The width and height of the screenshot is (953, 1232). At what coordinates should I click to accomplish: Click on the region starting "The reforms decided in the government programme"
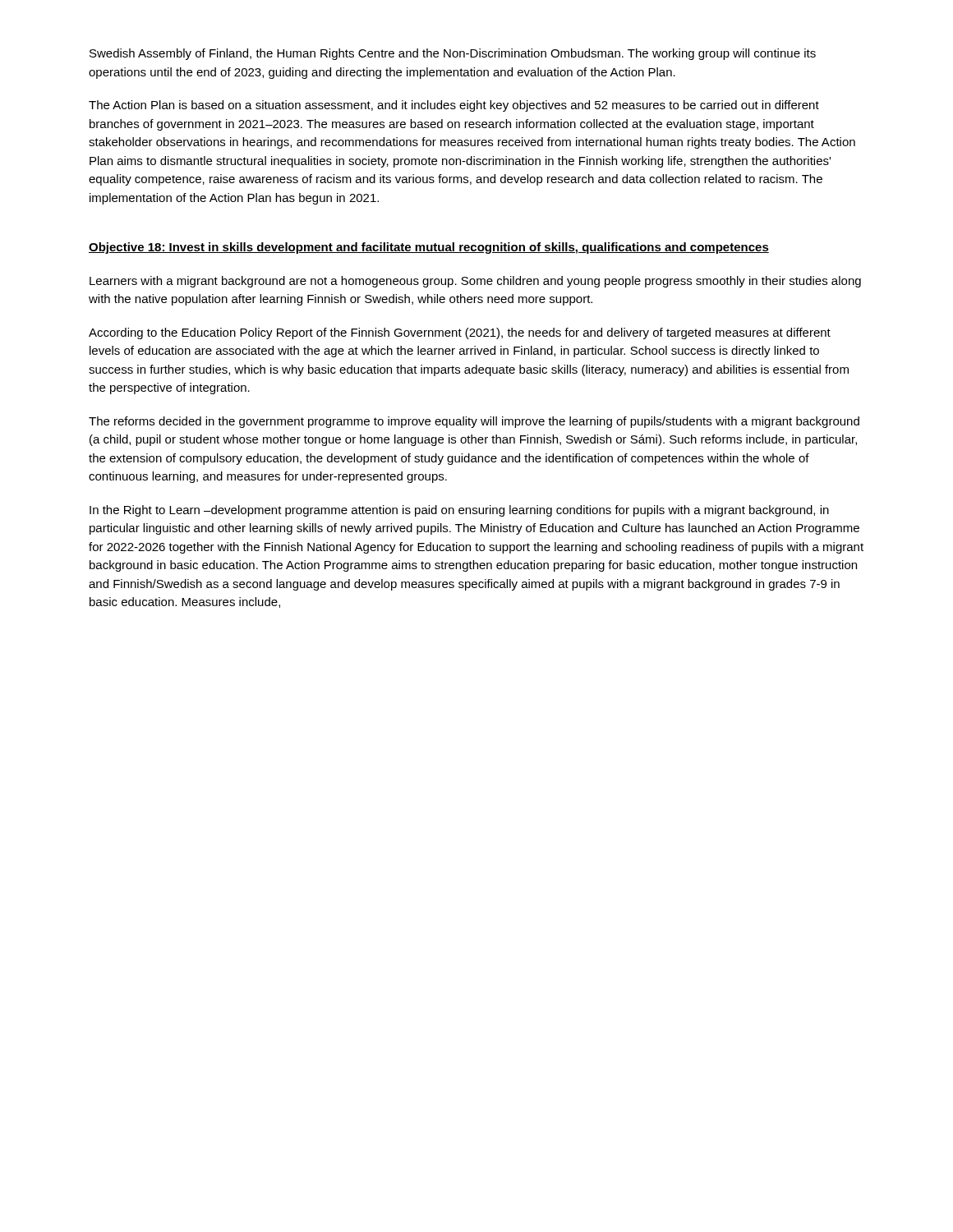(474, 448)
